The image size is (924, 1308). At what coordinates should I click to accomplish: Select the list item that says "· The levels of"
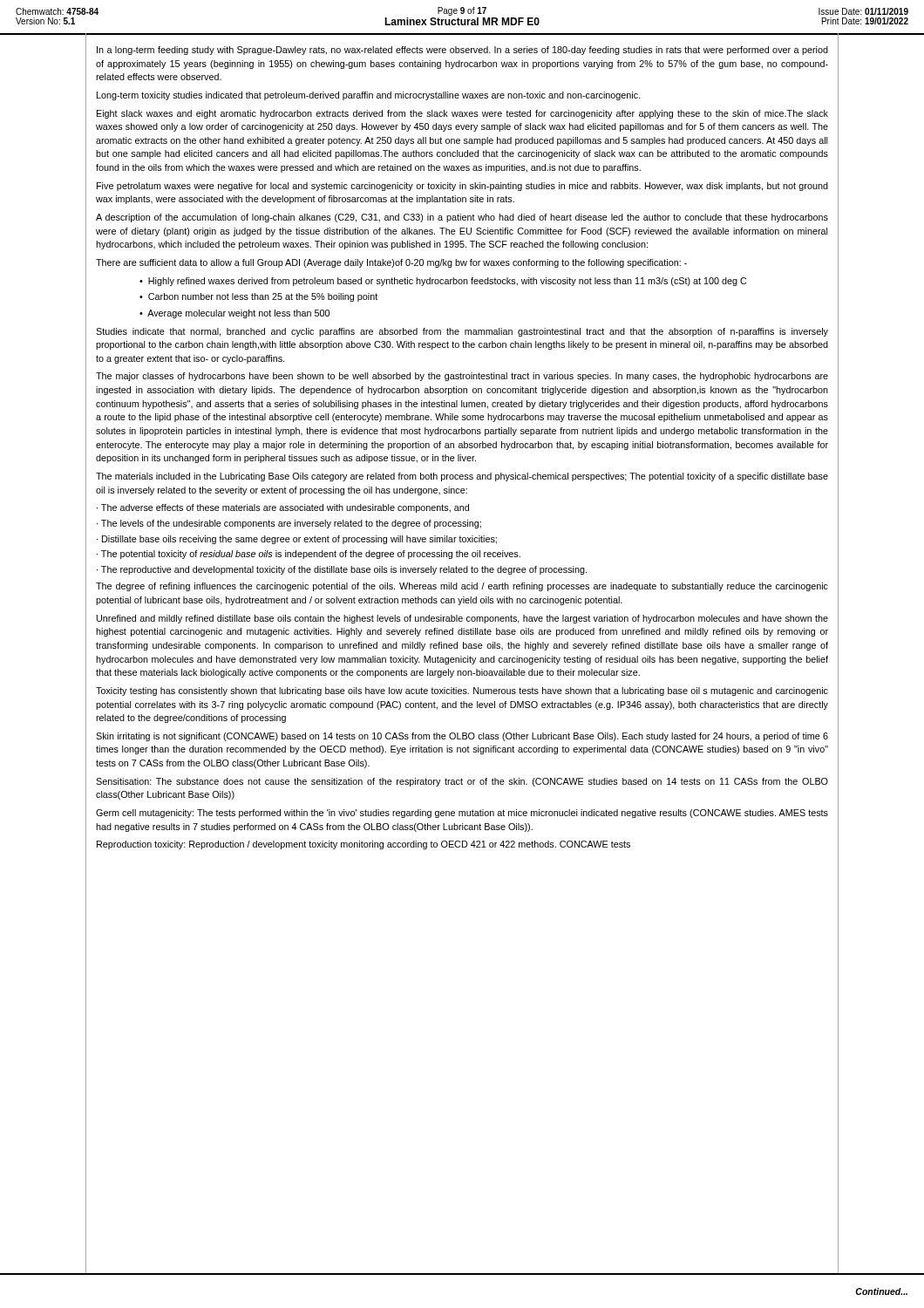(x=289, y=523)
